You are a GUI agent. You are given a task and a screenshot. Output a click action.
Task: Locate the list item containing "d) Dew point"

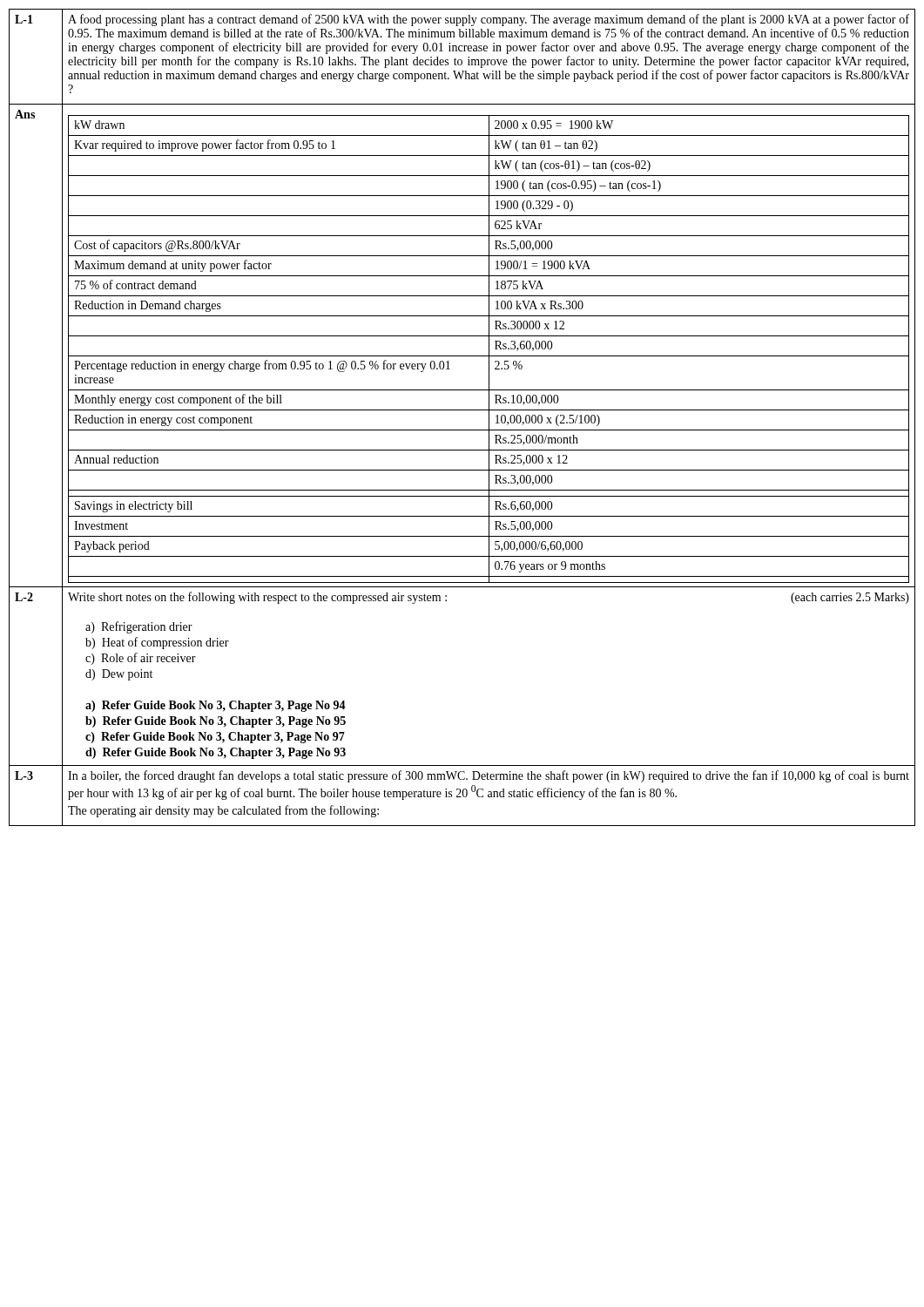pos(119,674)
